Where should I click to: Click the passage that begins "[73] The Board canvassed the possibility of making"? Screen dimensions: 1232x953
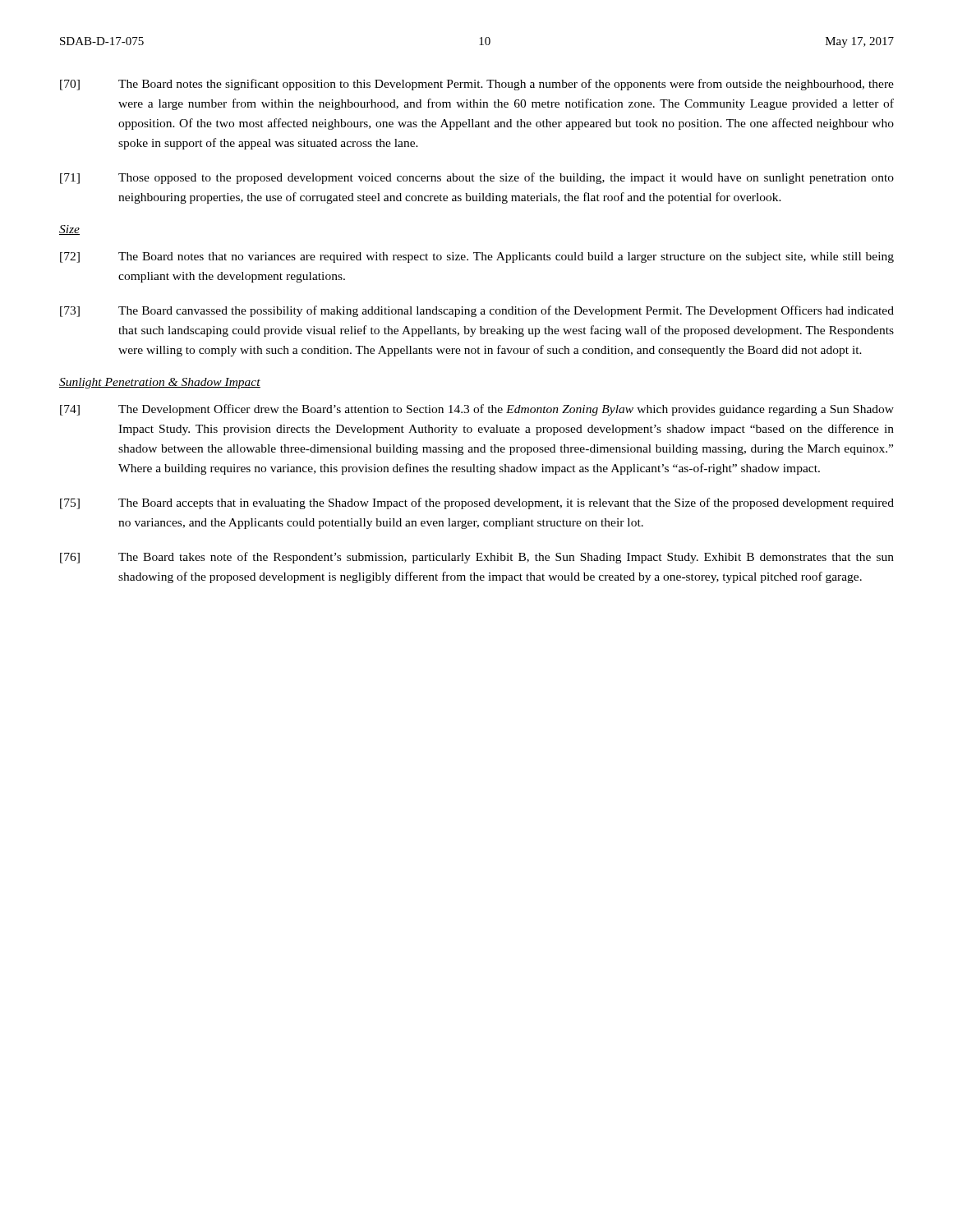click(x=476, y=330)
